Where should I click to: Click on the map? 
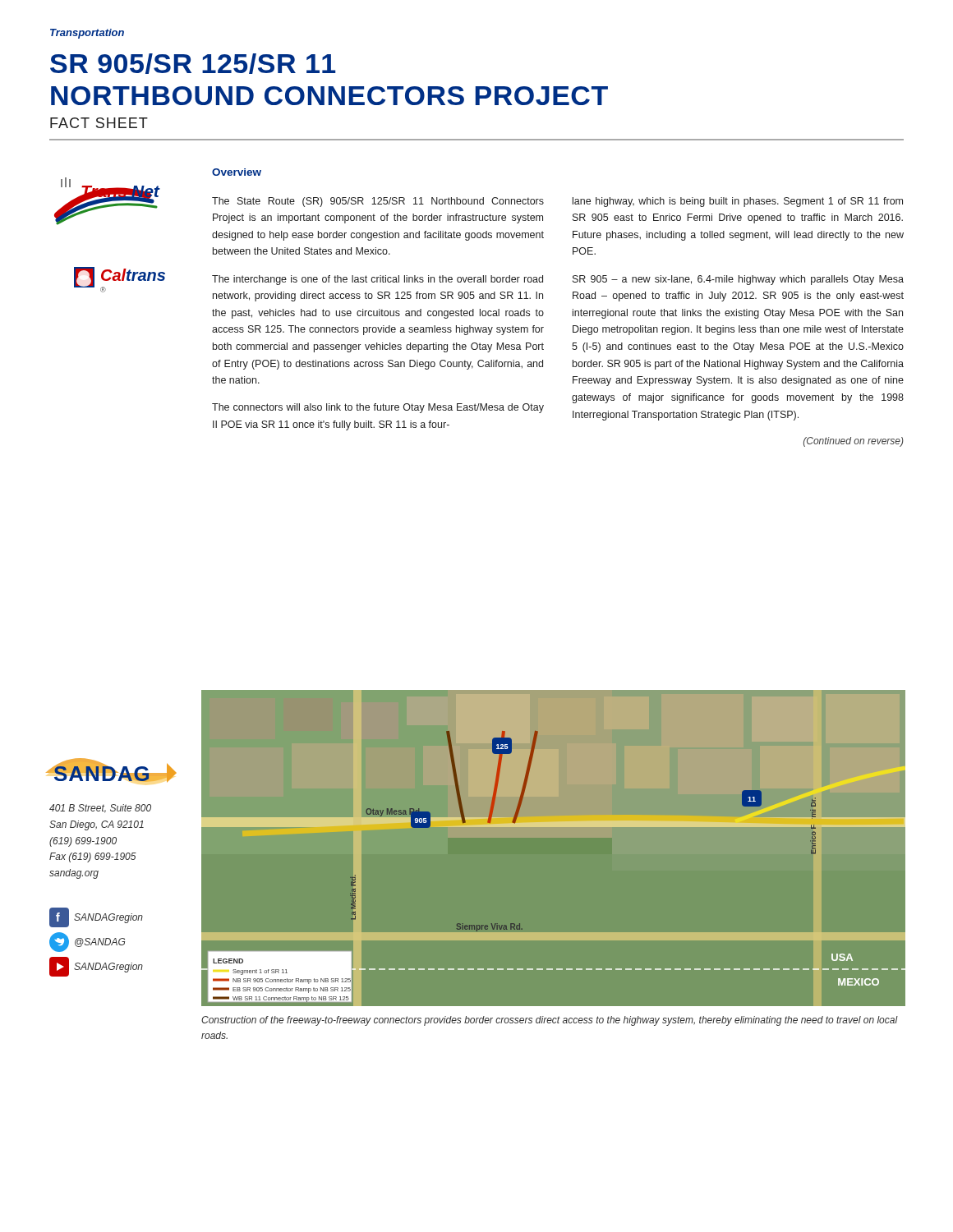coord(553,848)
